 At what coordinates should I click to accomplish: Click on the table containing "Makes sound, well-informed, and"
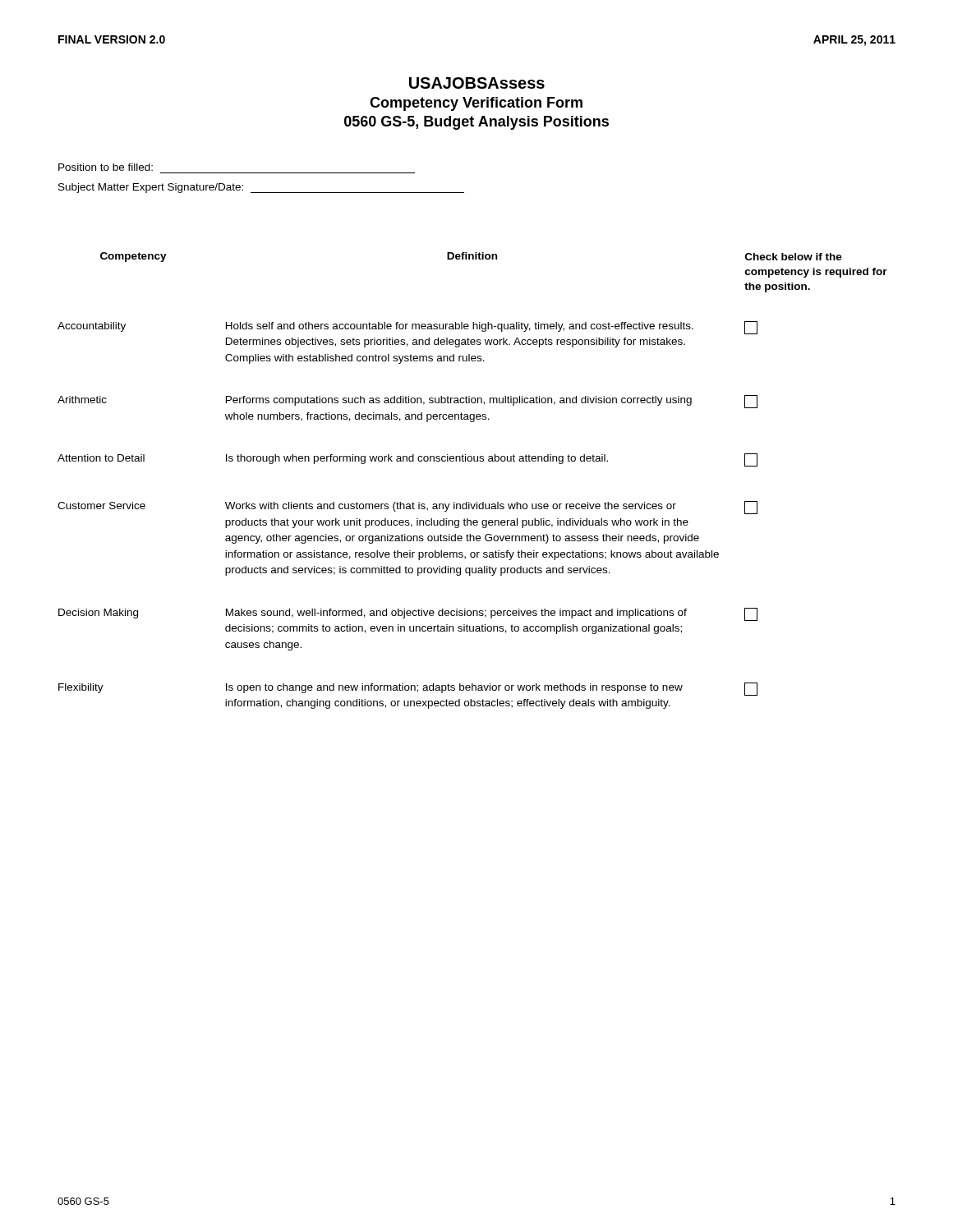[x=476, y=480]
